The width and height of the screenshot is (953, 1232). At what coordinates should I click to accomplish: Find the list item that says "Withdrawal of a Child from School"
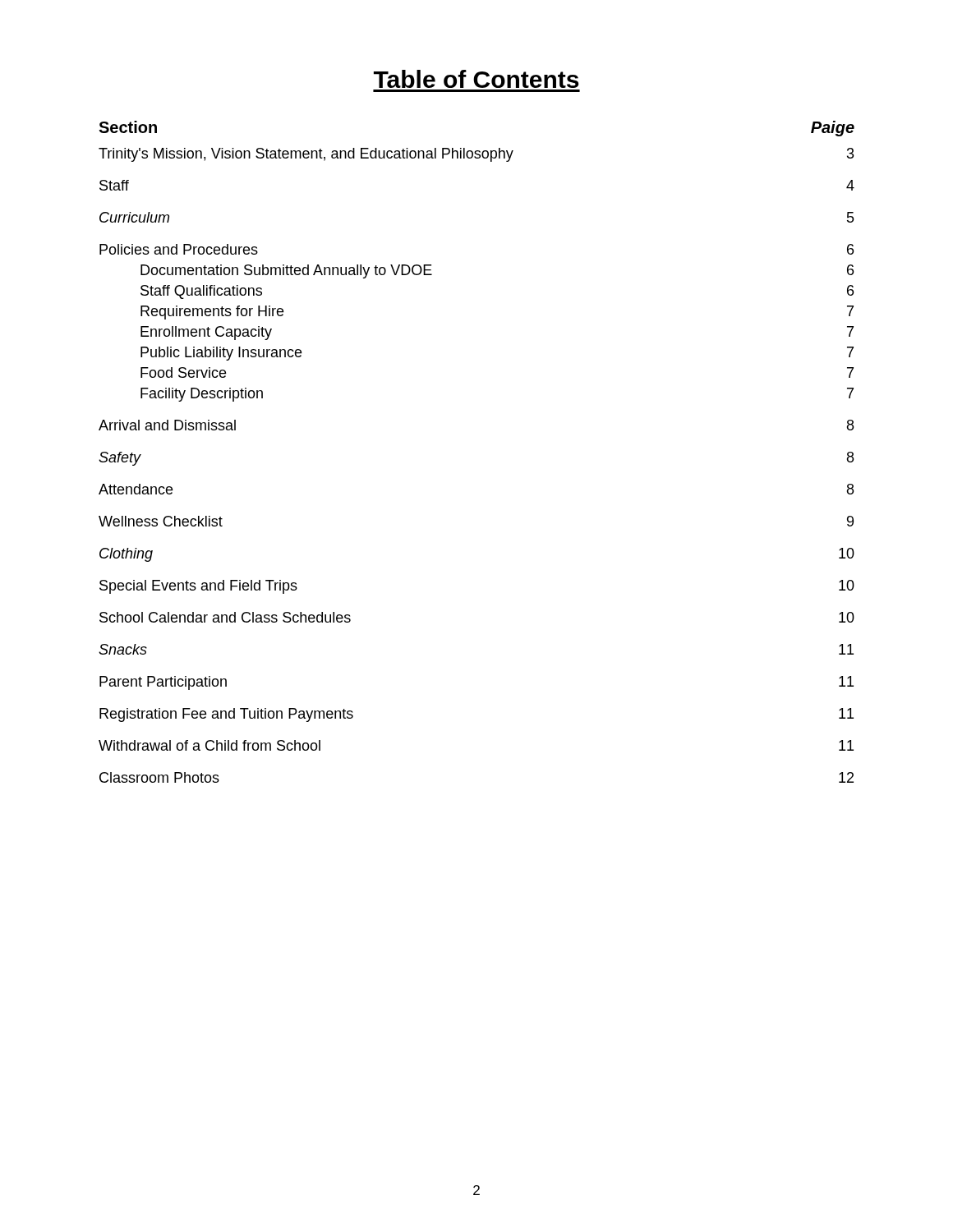[x=207, y=745]
